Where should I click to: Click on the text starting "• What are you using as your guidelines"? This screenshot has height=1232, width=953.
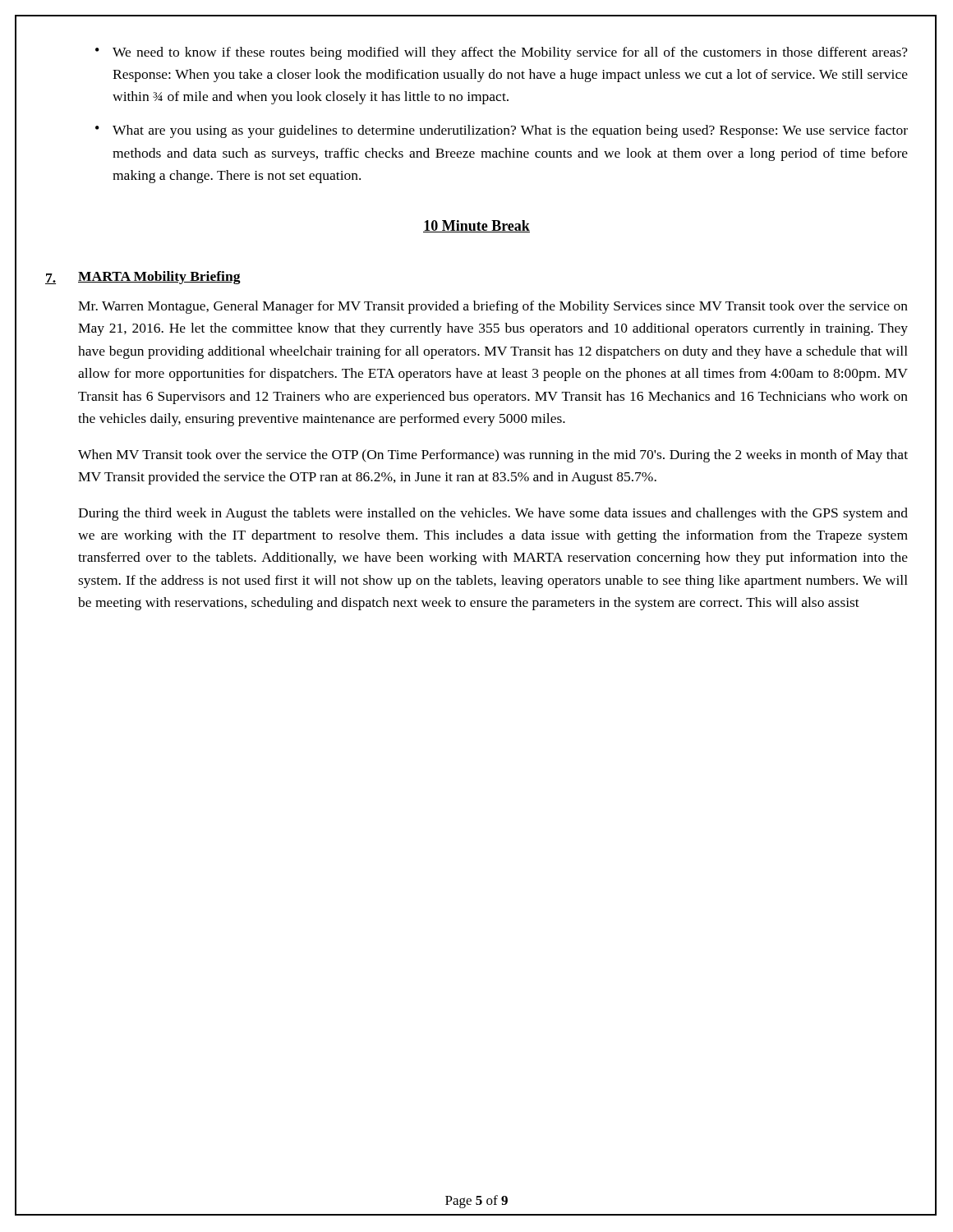coord(501,153)
